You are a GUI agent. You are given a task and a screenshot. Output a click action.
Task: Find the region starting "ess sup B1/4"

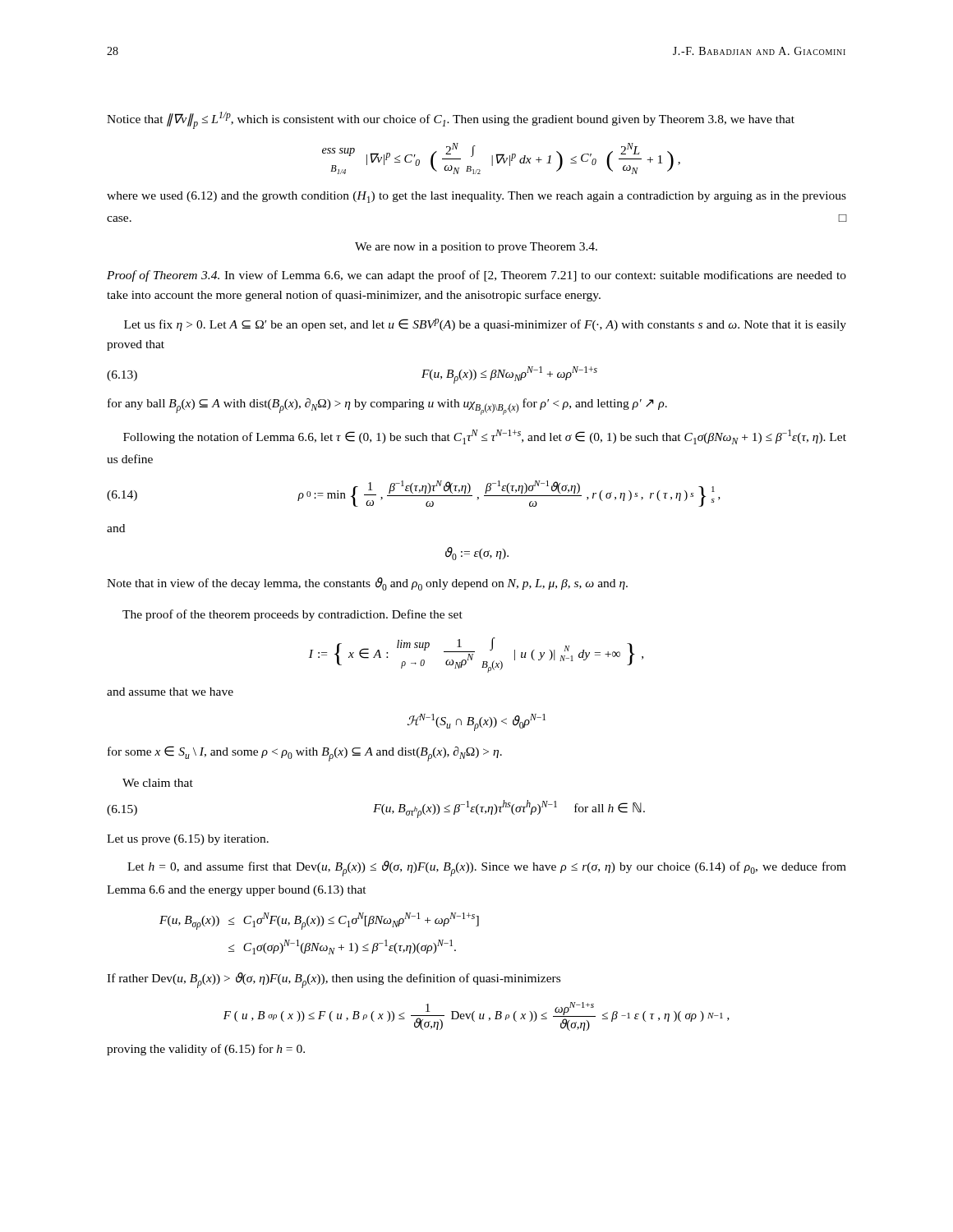click(x=501, y=159)
